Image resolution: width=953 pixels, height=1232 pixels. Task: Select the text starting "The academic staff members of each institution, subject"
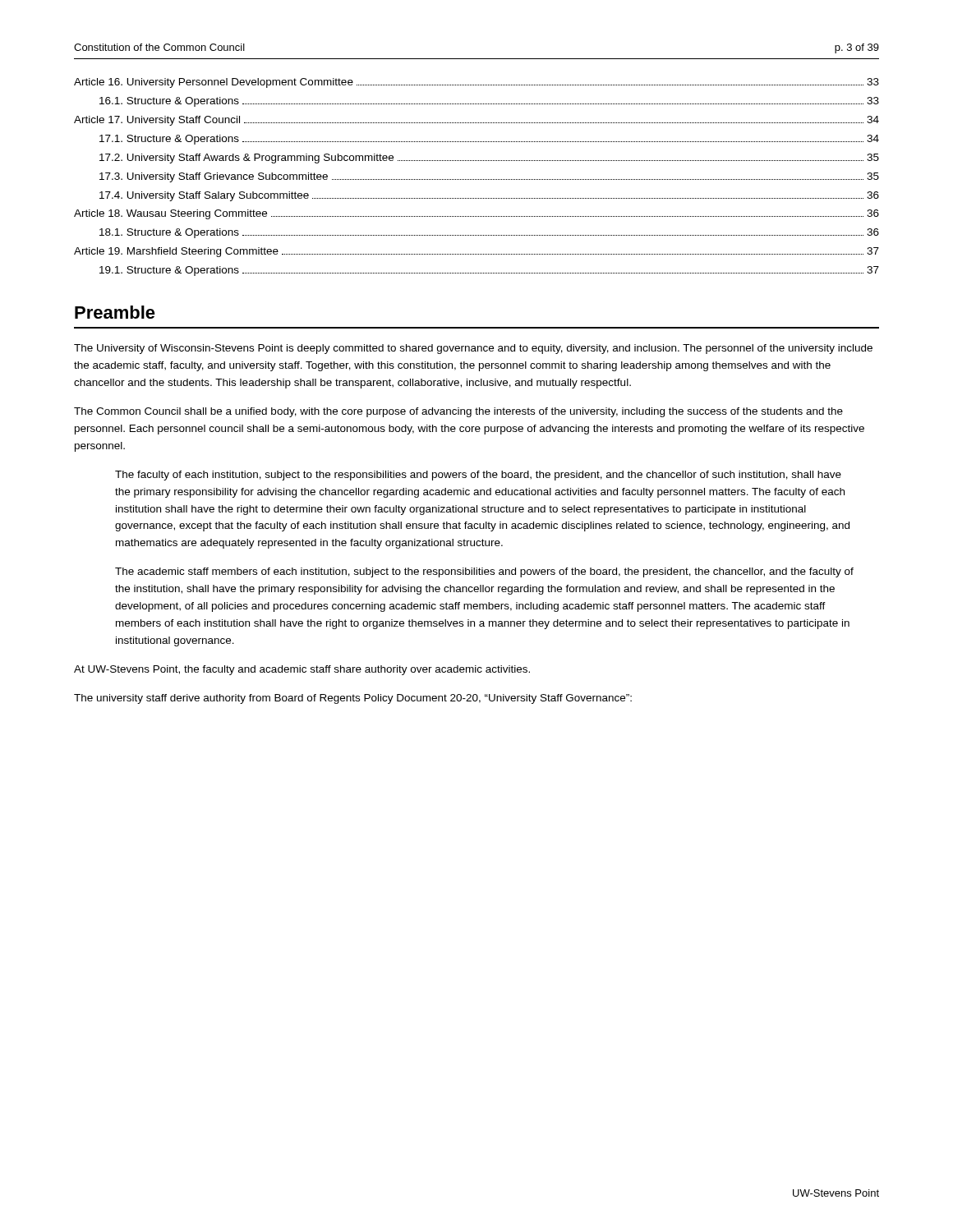click(x=484, y=606)
